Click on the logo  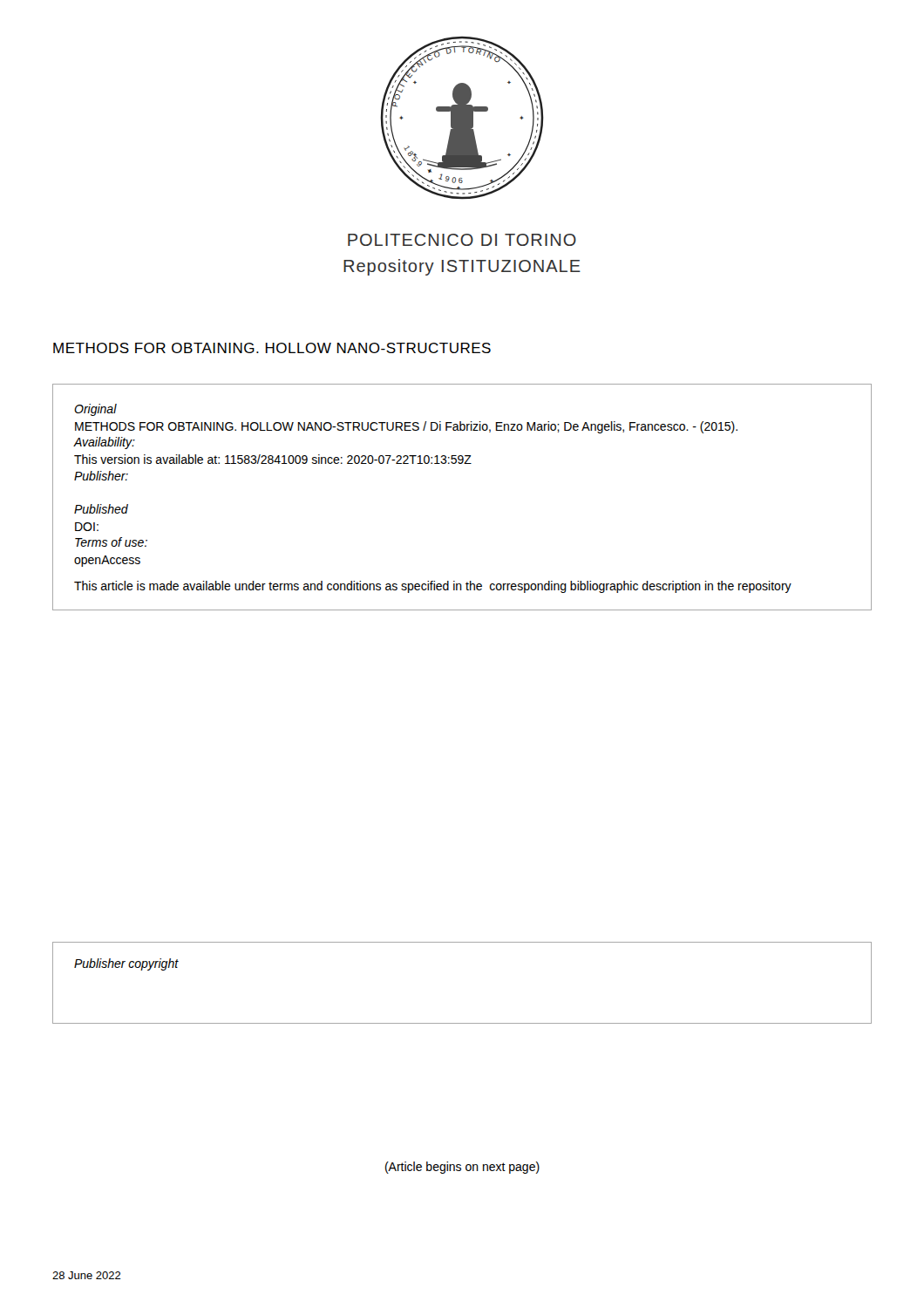pyautogui.click(x=462, y=123)
